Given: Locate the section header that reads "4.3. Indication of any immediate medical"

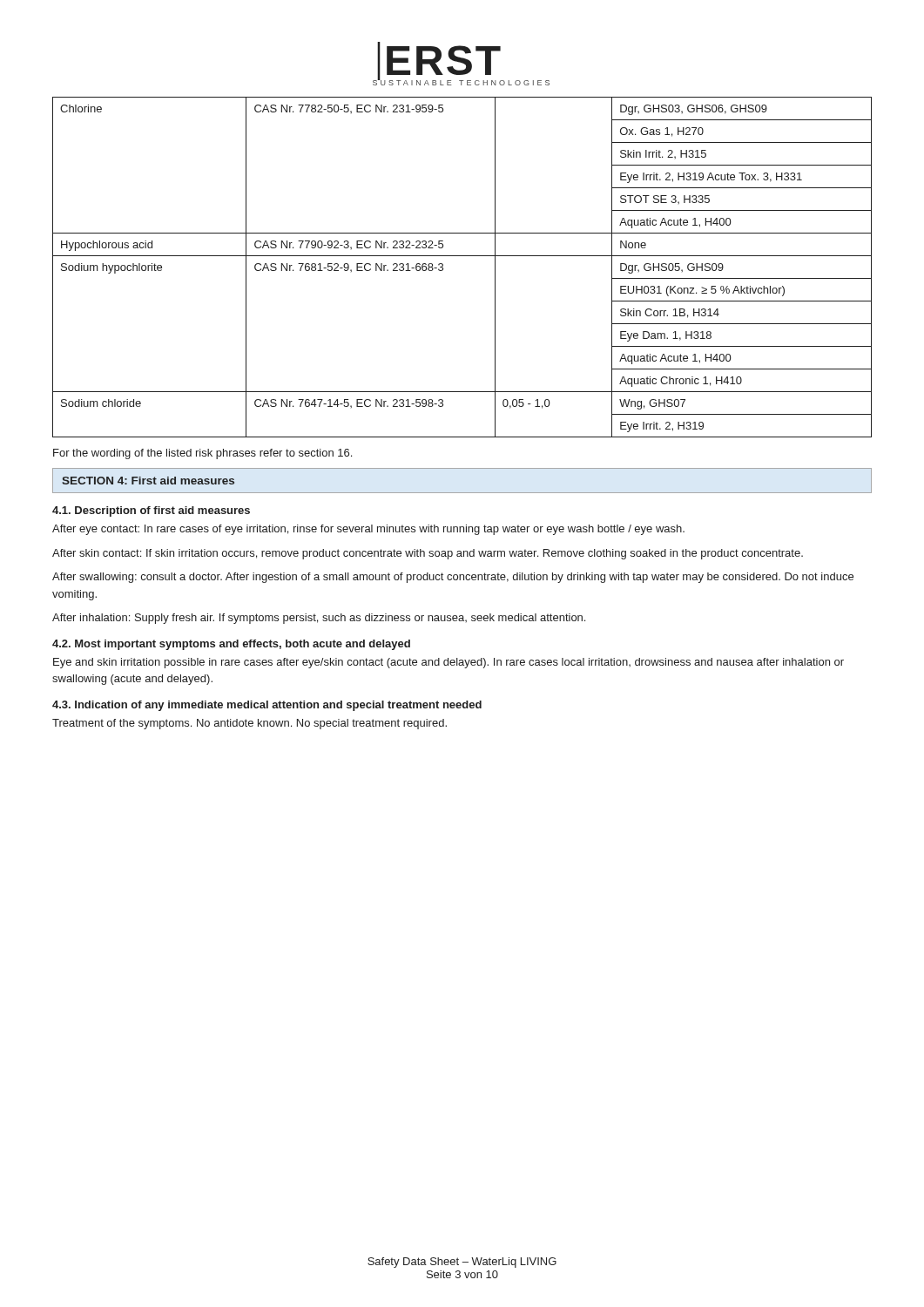Looking at the screenshot, I should tap(267, 704).
